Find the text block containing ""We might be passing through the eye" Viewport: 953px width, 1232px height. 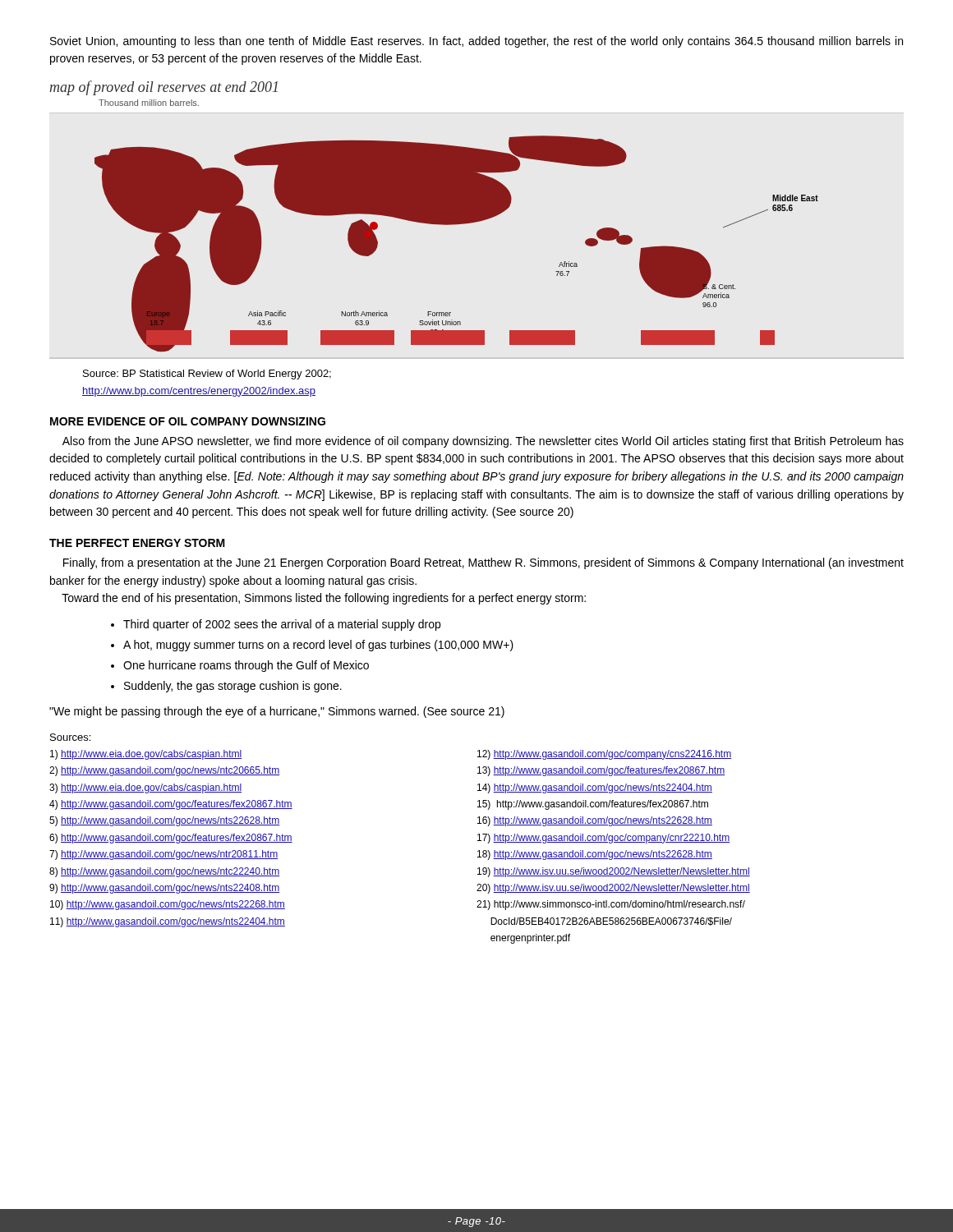[x=277, y=711]
